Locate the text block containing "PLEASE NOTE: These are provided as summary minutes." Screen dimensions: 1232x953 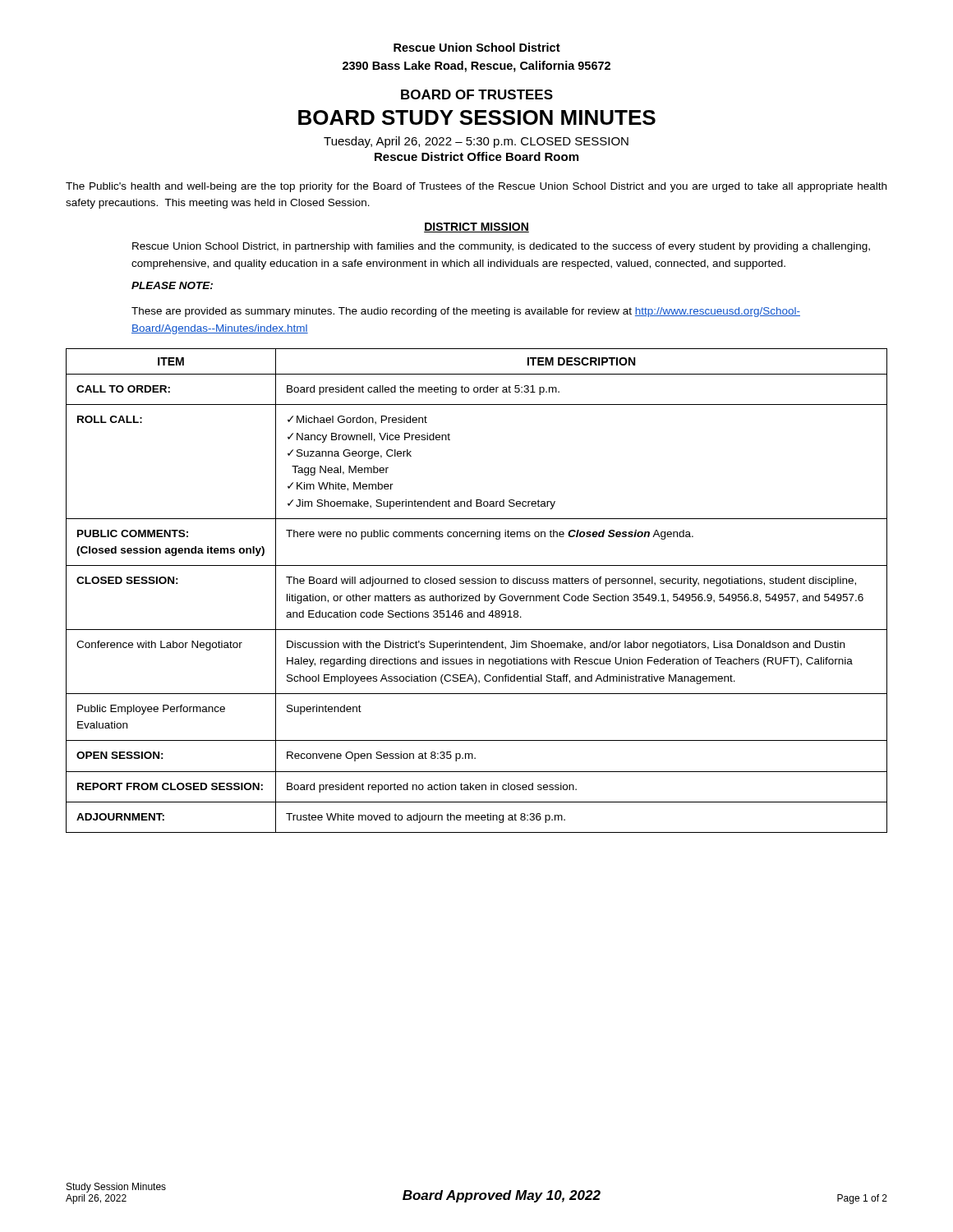pos(509,308)
